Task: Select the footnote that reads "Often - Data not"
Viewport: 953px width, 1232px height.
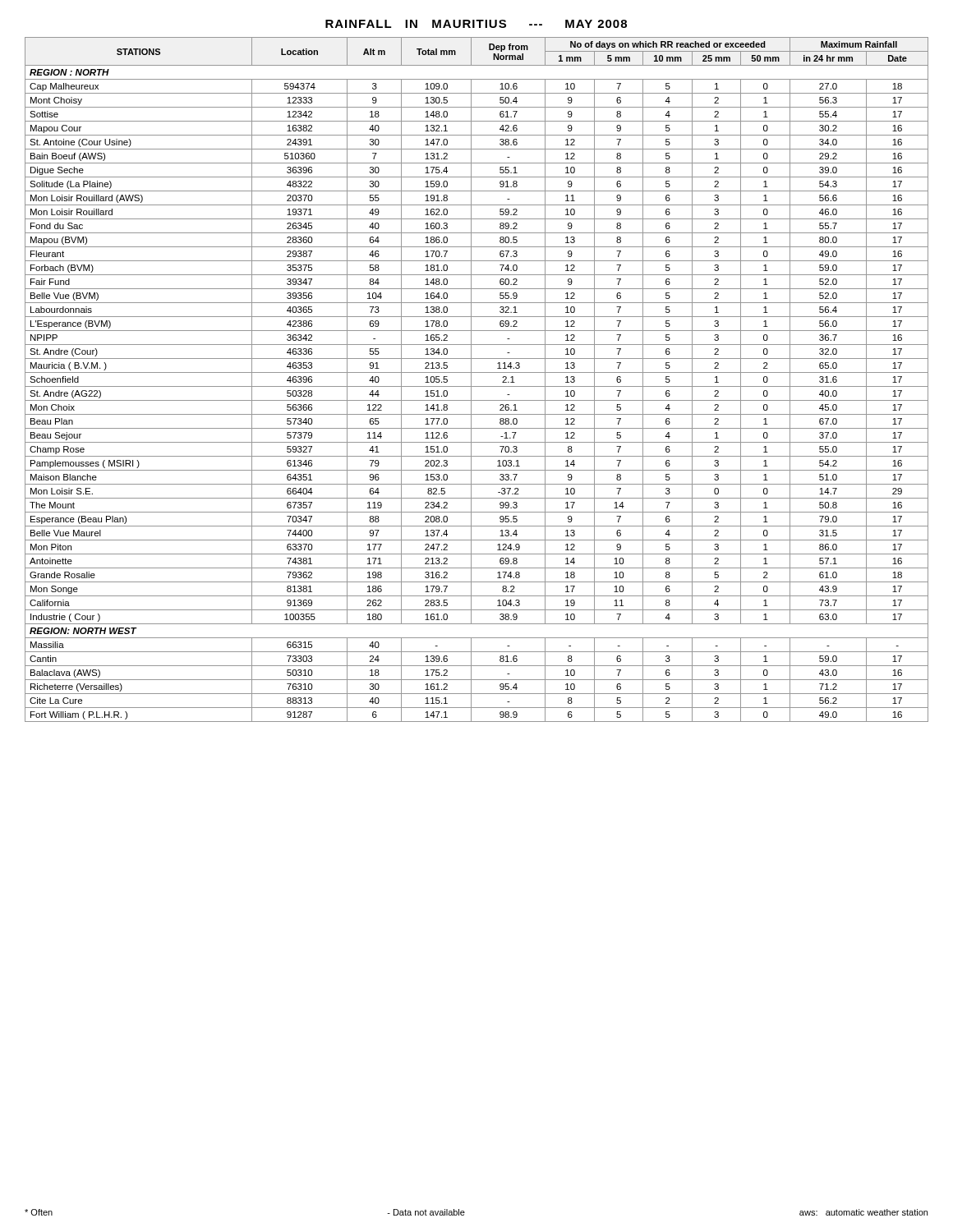Action: [476, 1212]
